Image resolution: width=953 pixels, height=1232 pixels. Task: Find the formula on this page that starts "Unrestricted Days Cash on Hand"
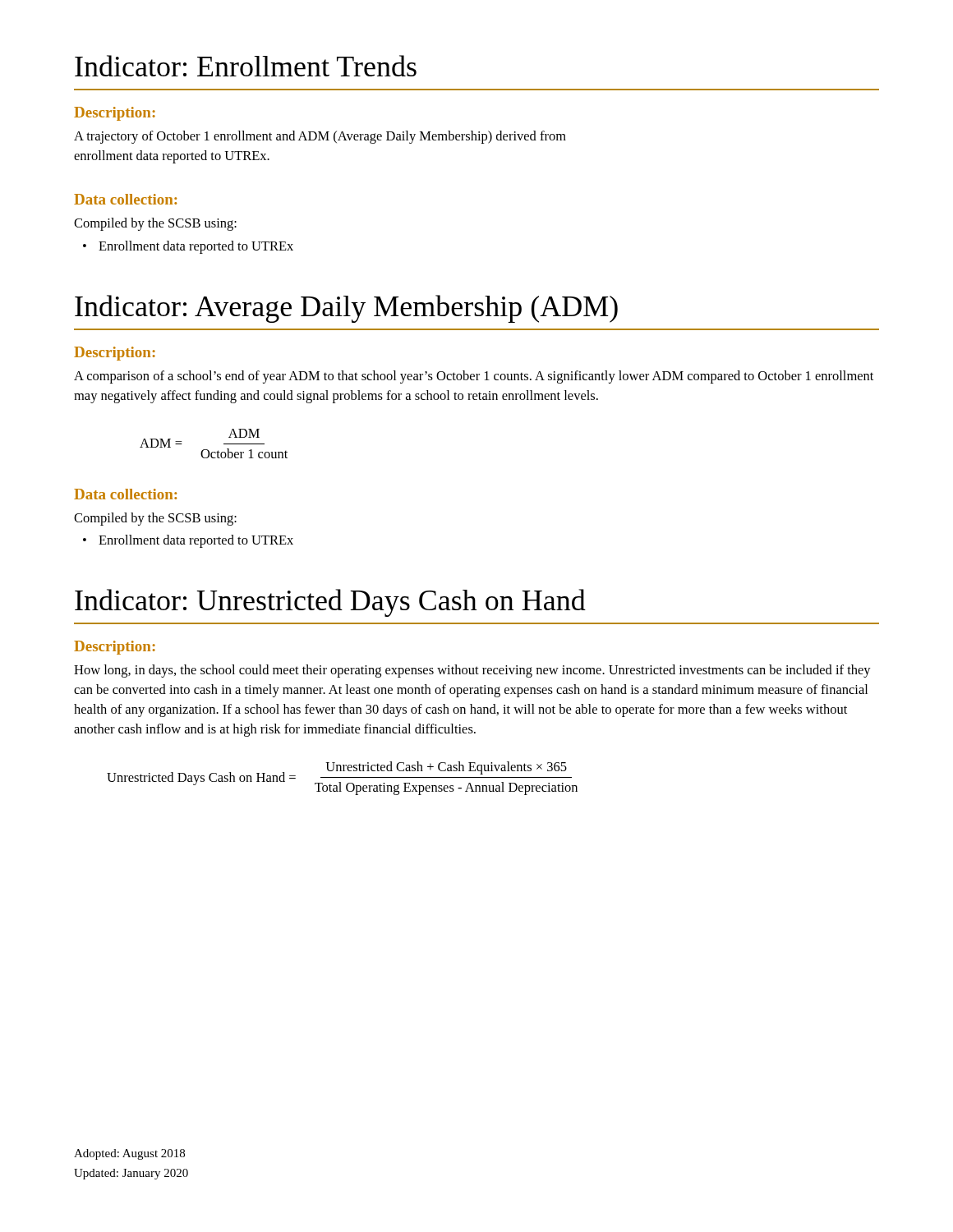(x=493, y=777)
